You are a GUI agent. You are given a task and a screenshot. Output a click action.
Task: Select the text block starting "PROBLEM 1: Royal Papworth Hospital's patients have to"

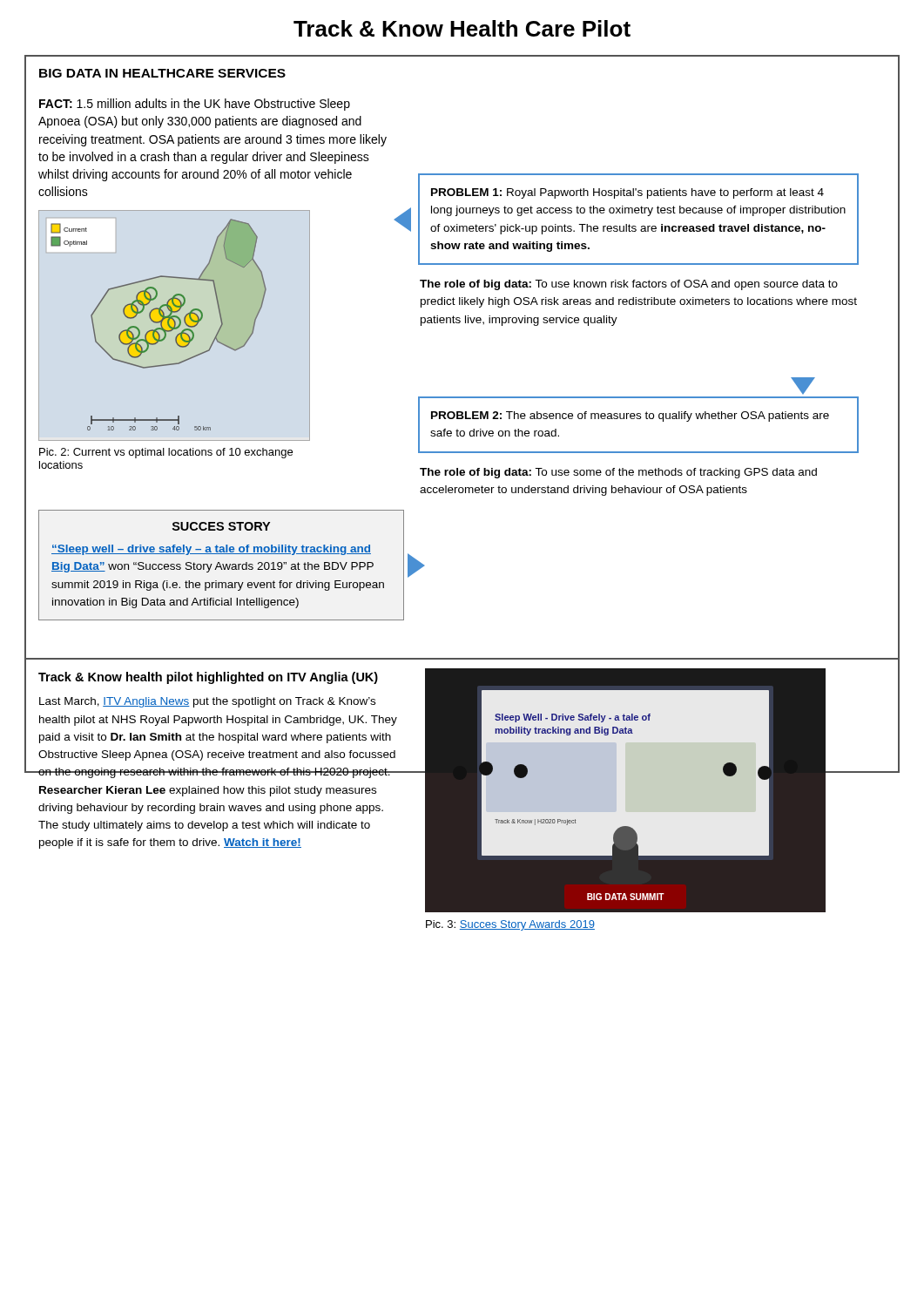(x=638, y=219)
